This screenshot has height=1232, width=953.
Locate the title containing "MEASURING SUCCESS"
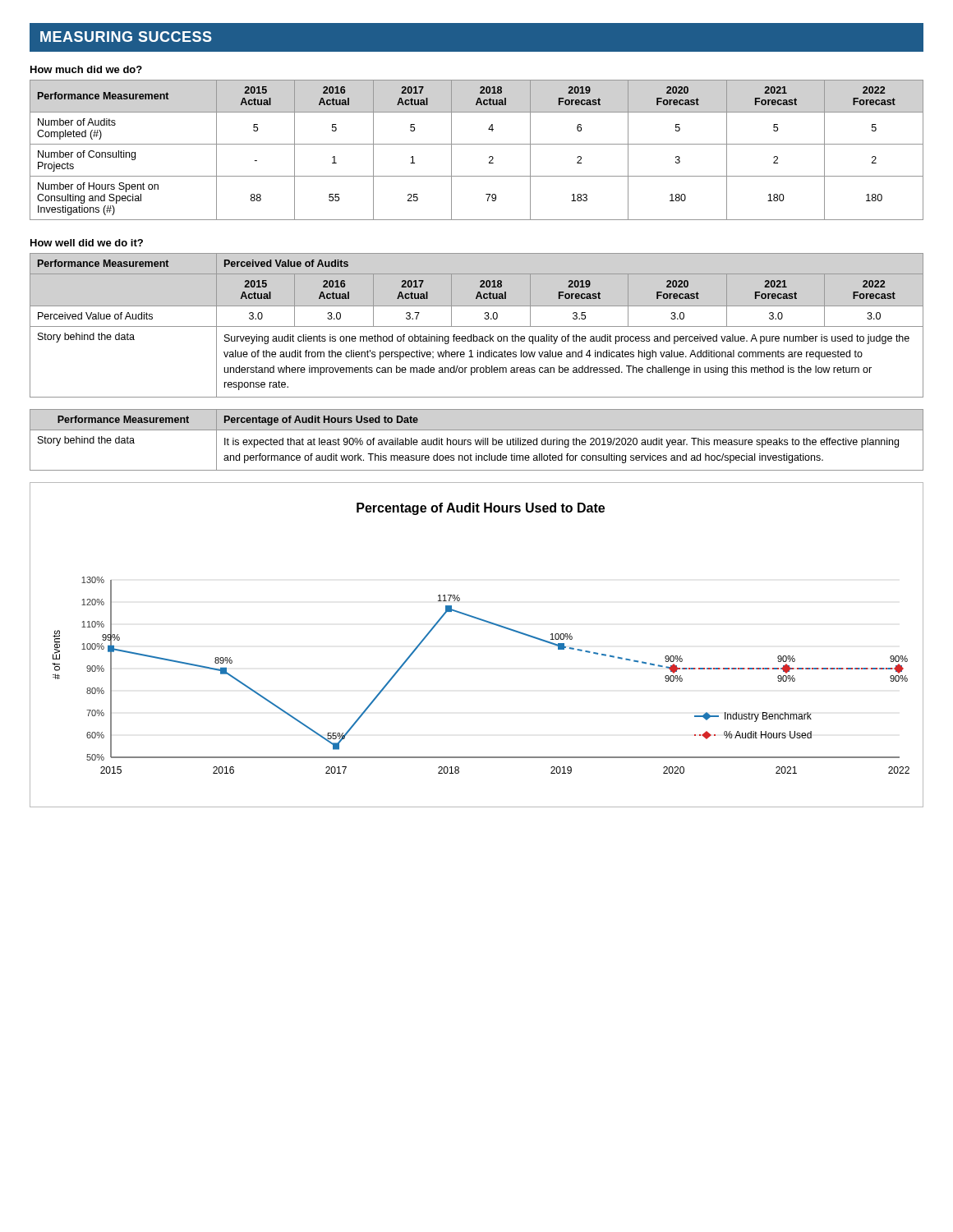126,37
